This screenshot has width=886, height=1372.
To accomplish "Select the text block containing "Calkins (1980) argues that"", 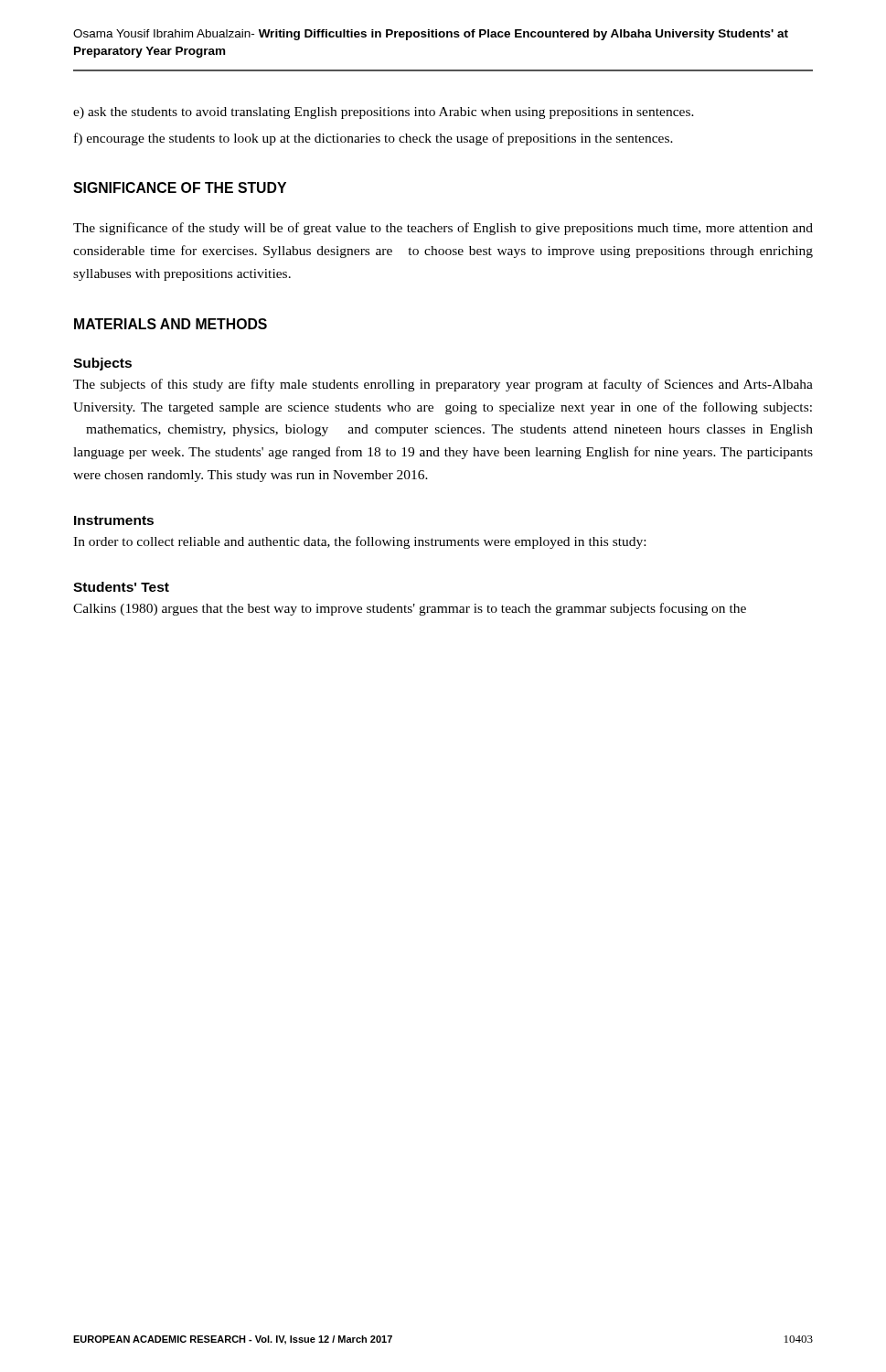I will (x=410, y=607).
